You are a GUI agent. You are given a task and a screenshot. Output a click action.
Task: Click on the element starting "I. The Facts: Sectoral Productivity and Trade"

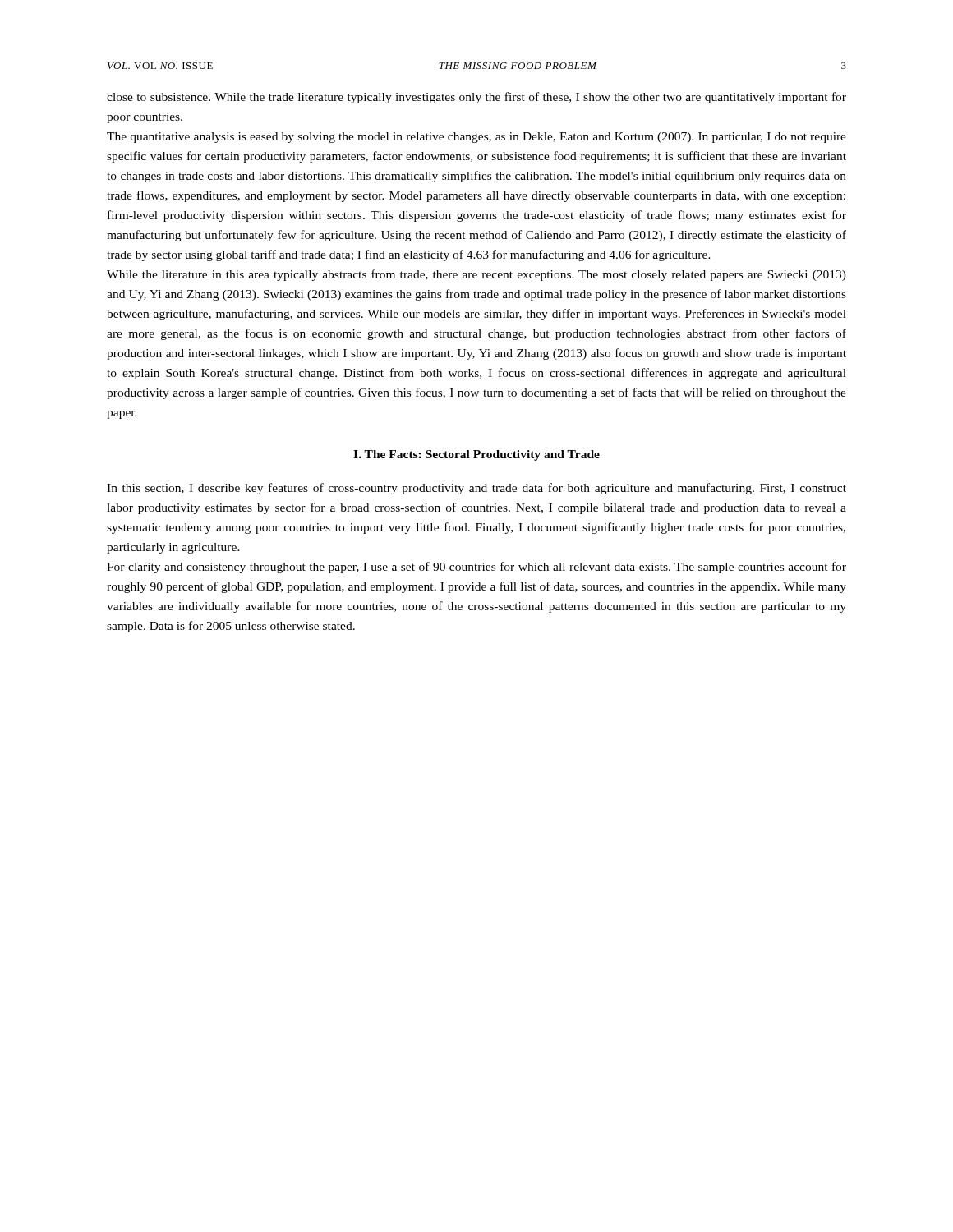pyautogui.click(x=476, y=454)
